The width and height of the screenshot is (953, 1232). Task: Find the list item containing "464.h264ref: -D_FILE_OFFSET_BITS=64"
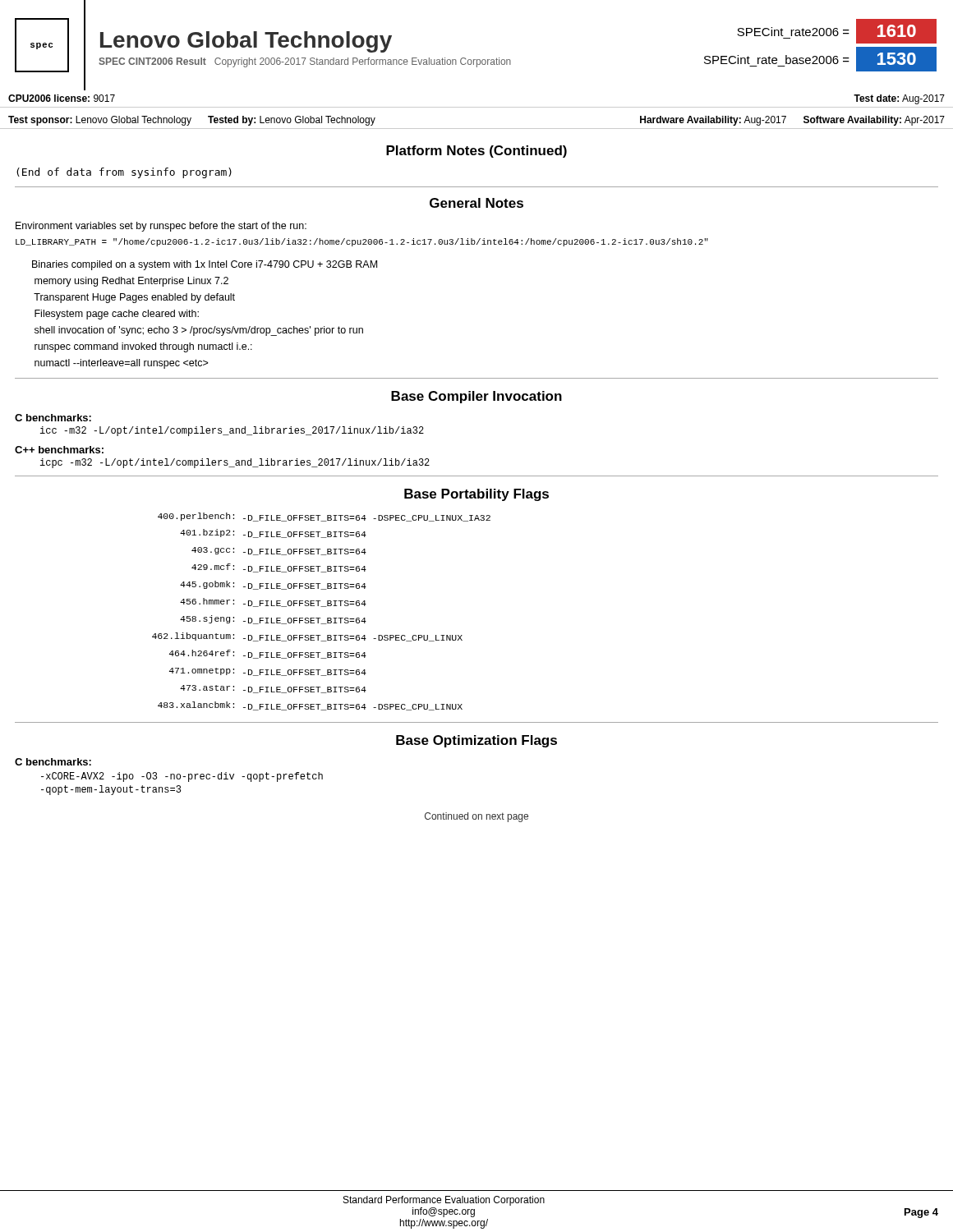(207, 655)
